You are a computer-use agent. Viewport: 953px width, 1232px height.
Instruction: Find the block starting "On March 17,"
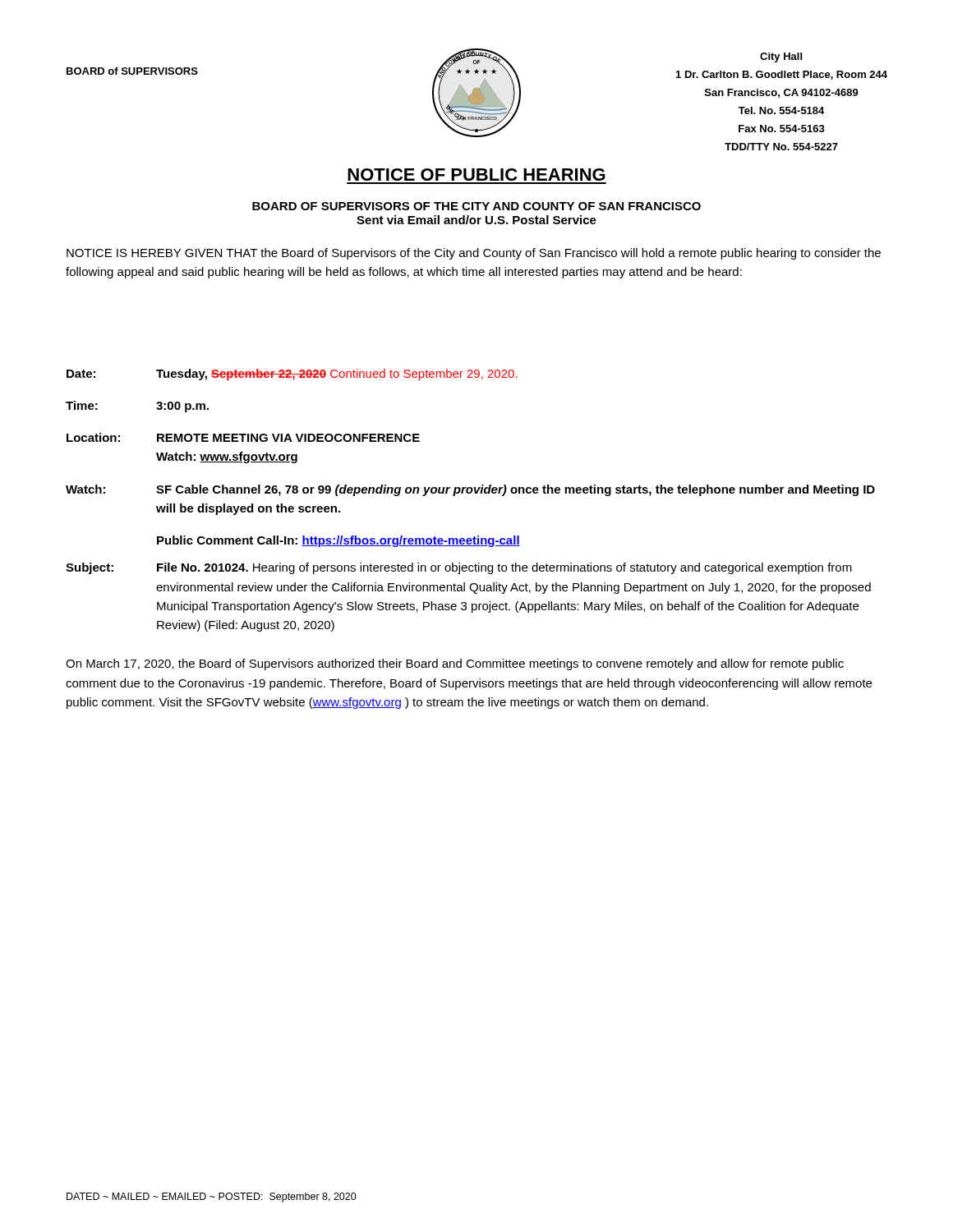coord(469,683)
